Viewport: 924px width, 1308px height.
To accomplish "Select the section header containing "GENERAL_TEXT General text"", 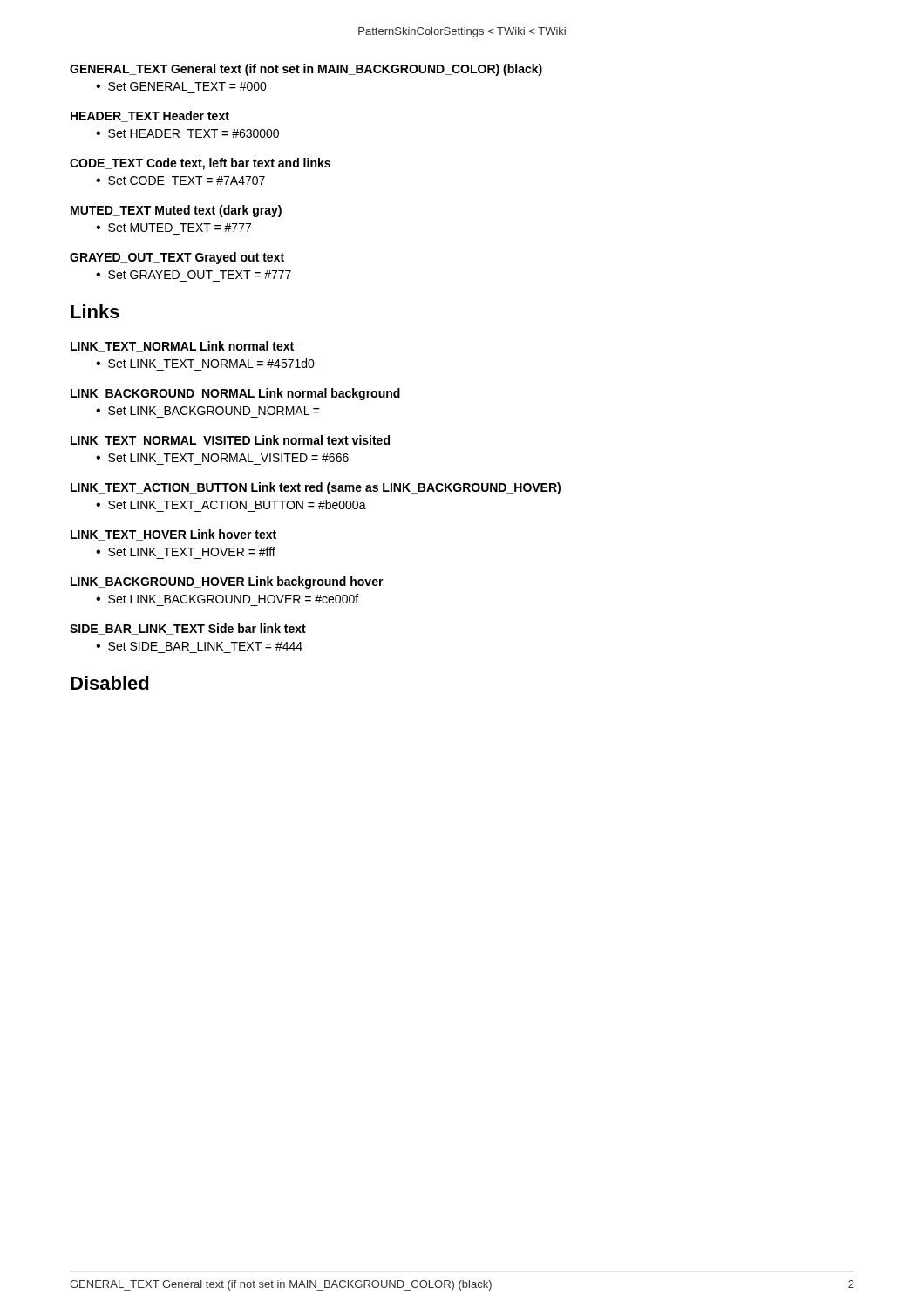I will click(306, 69).
